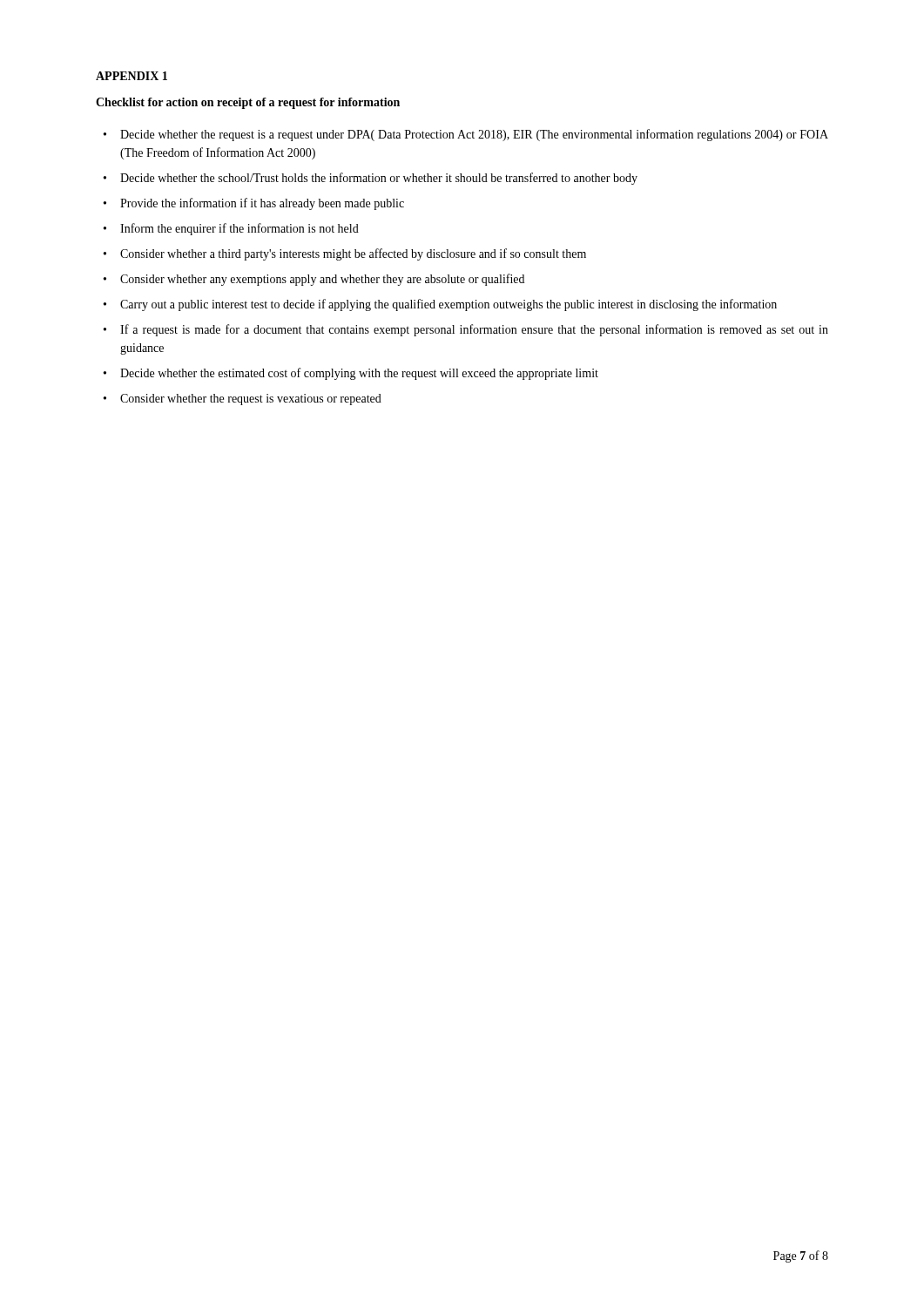Select the list item with the text "Consider whether a third party's interests"
The width and height of the screenshot is (924, 1307).
(462, 254)
